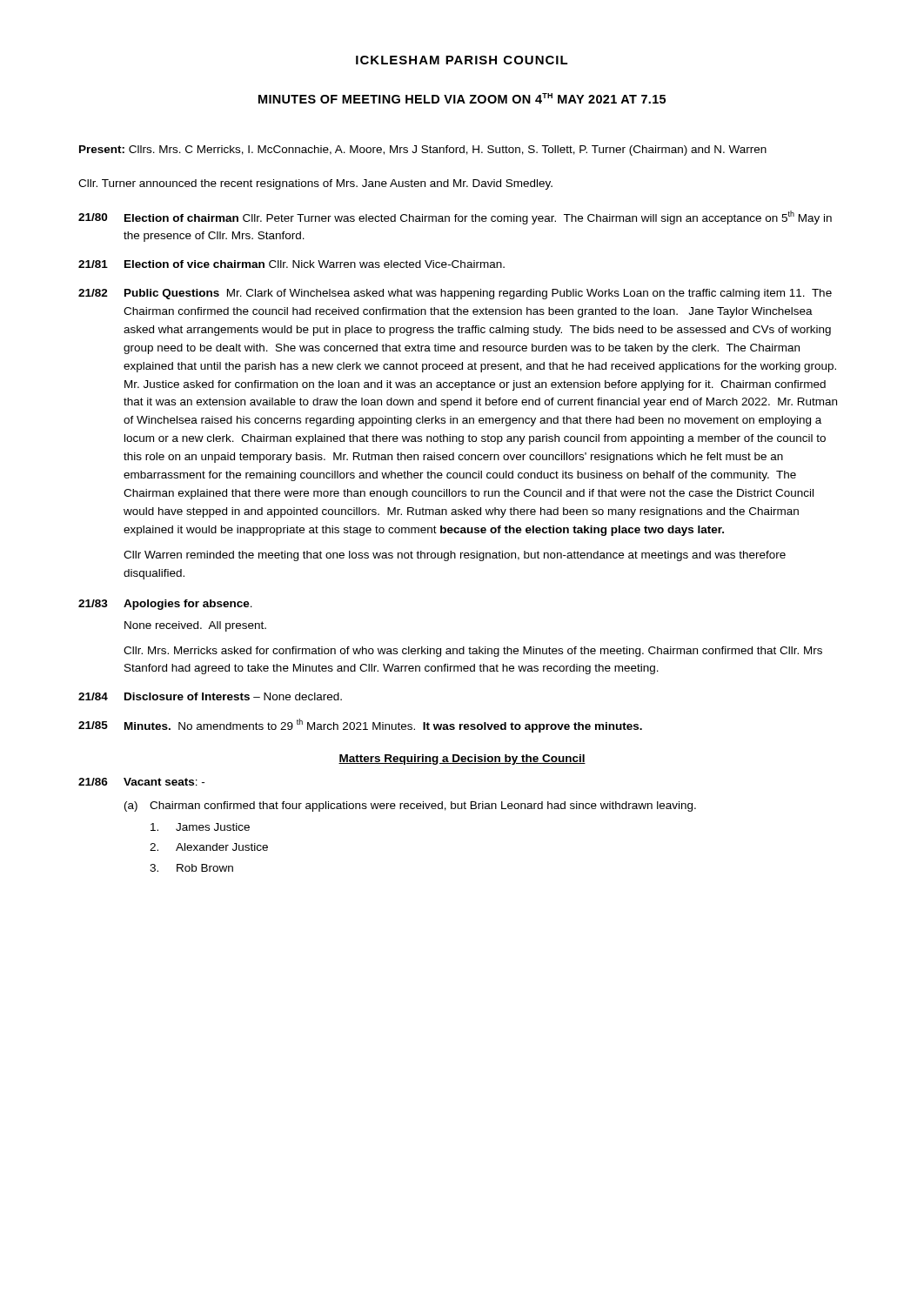Locate the title that opens with "MINUTES OF MEETING HELD VIA ZOOM ON"
The image size is (924, 1305).
(x=462, y=99)
